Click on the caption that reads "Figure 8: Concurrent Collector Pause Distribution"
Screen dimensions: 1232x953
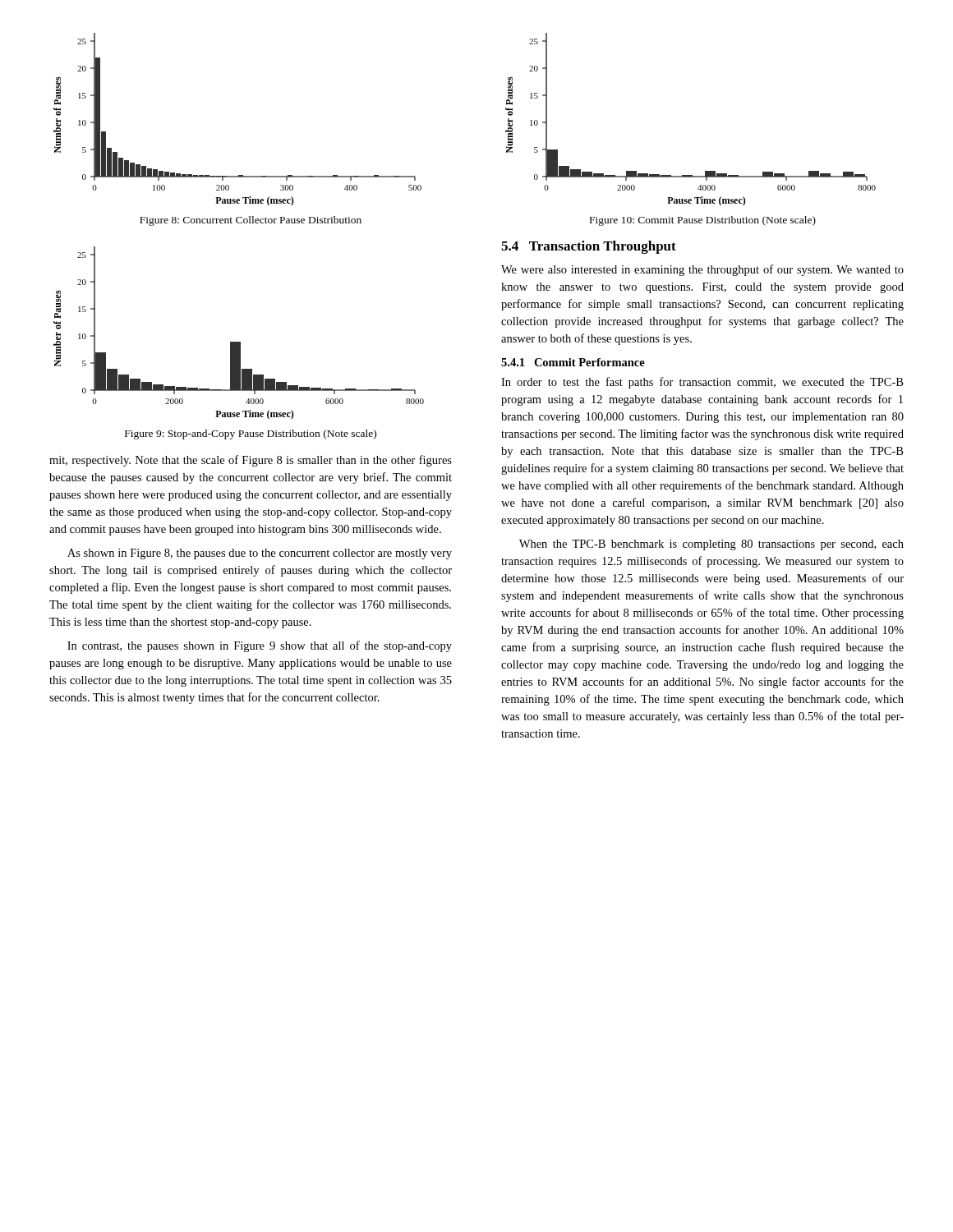pyautogui.click(x=251, y=220)
